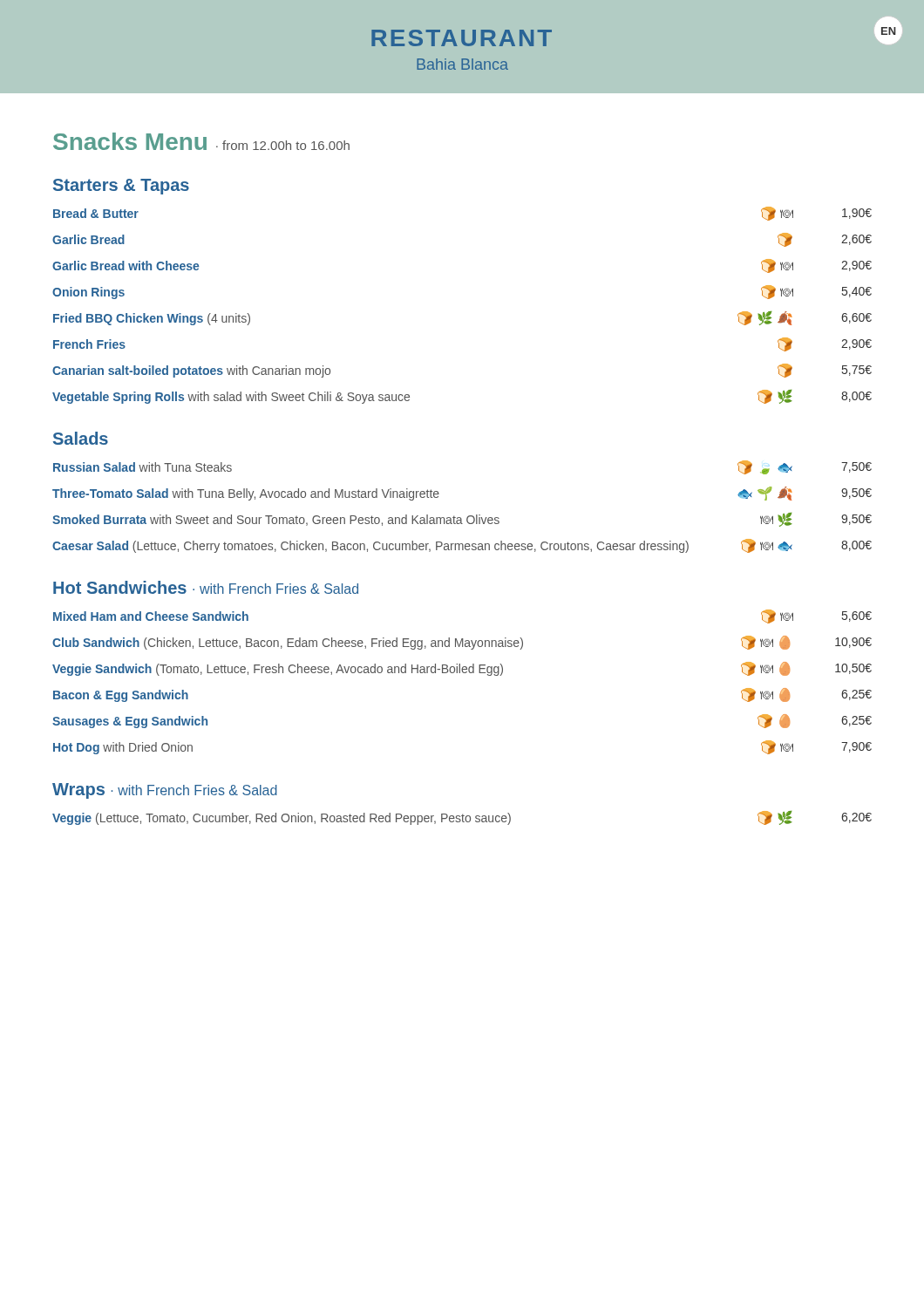This screenshot has width=924, height=1308.
Task: Locate the block of text that opens with "Smoked Burrata with"
Action: pyautogui.click(x=462, y=520)
